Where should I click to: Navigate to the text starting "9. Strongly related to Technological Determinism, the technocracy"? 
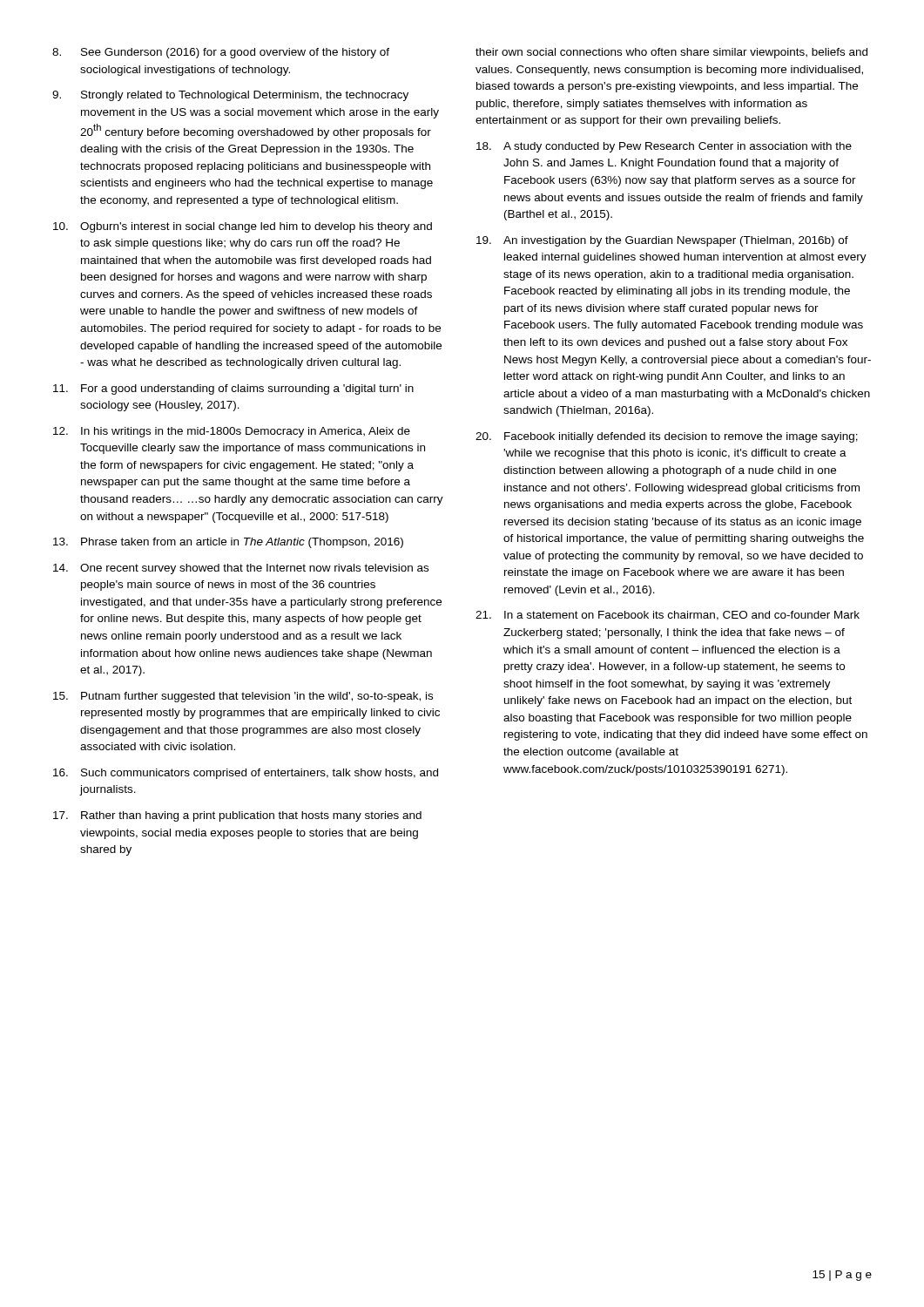pyautogui.click(x=248, y=148)
